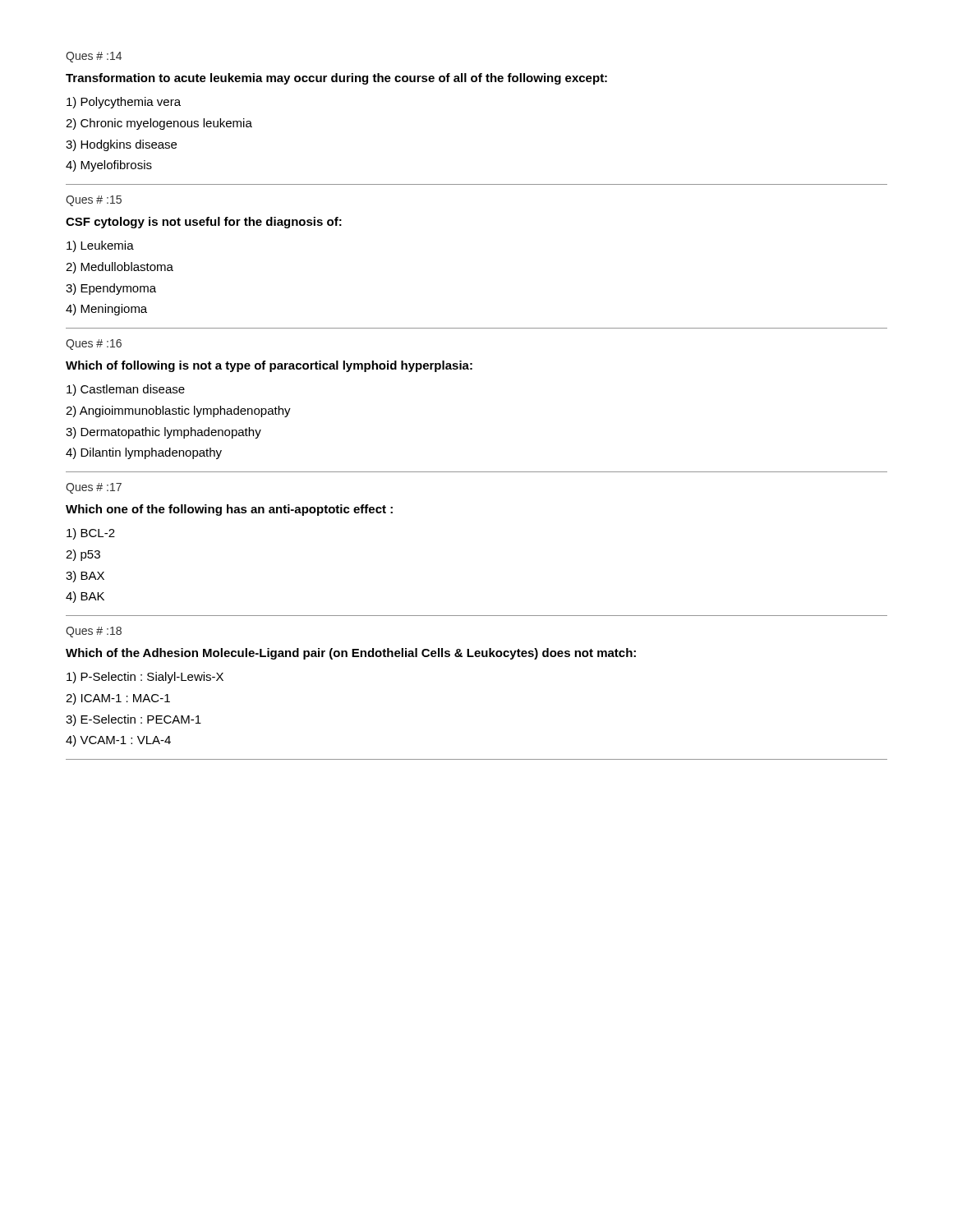Image resolution: width=953 pixels, height=1232 pixels.
Task: Find the passage starting "1) Leukemia"
Action: (x=100, y=245)
